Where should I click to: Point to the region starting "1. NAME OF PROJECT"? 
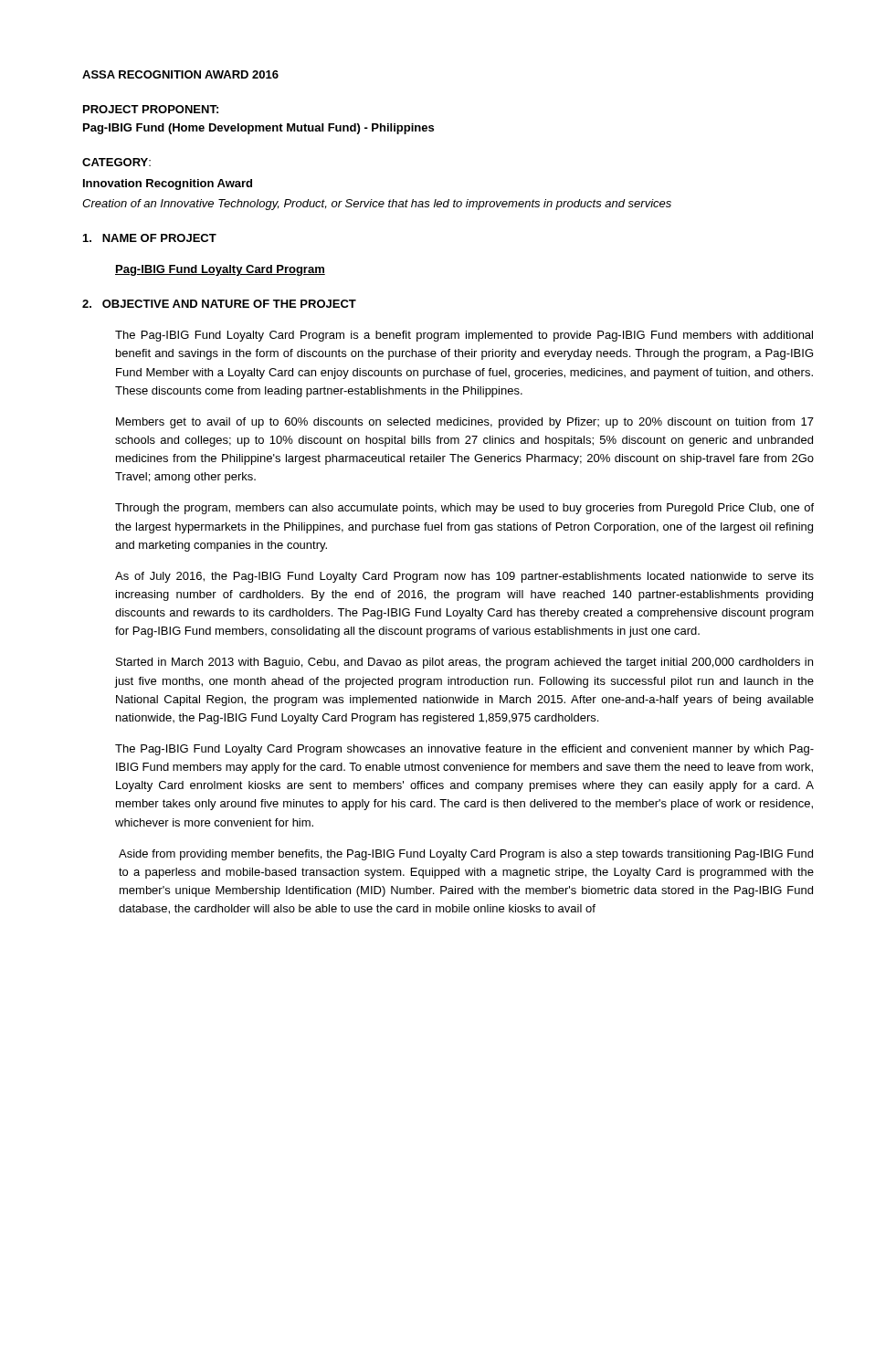[150, 238]
